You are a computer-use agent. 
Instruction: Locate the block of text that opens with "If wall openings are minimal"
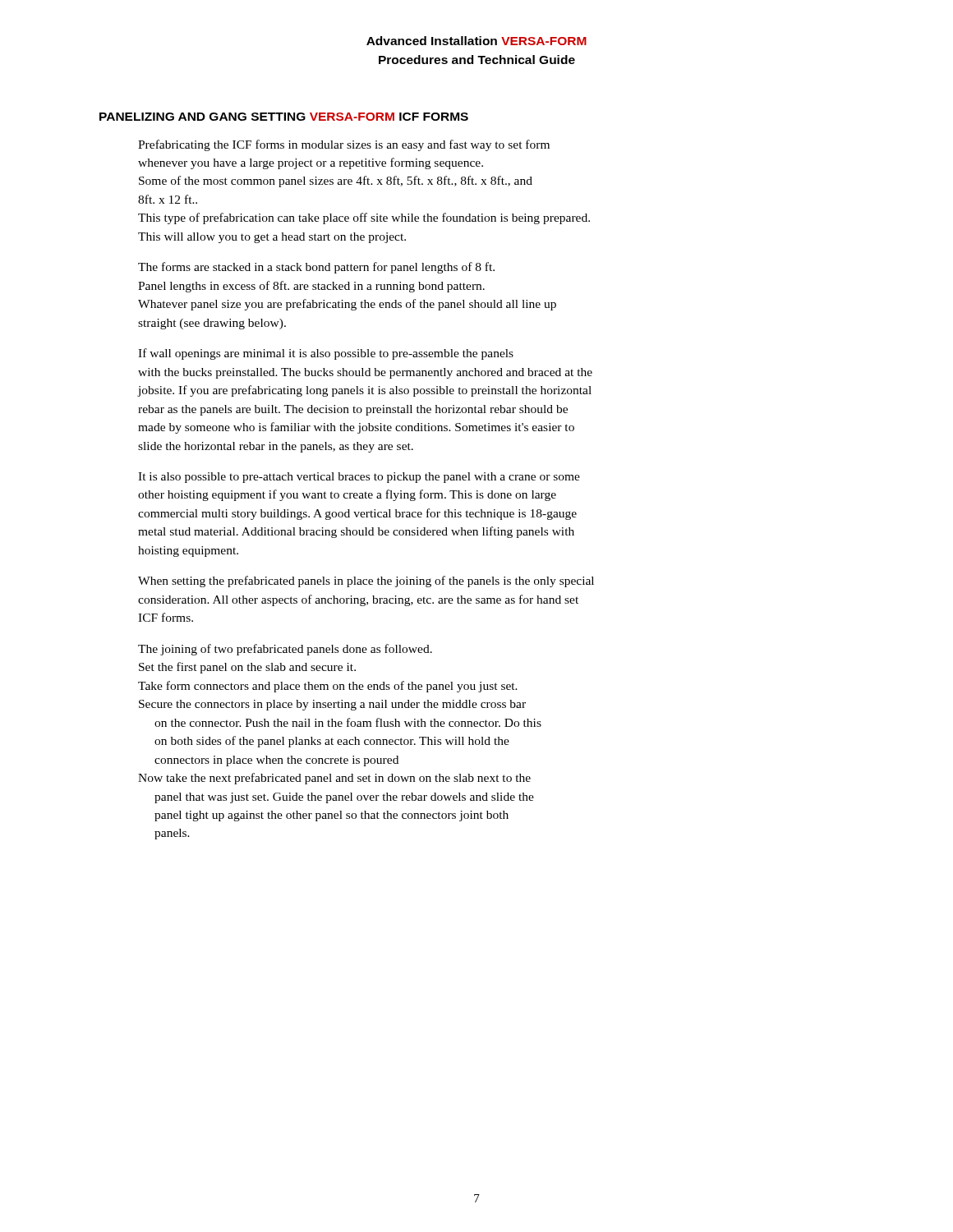coord(365,399)
